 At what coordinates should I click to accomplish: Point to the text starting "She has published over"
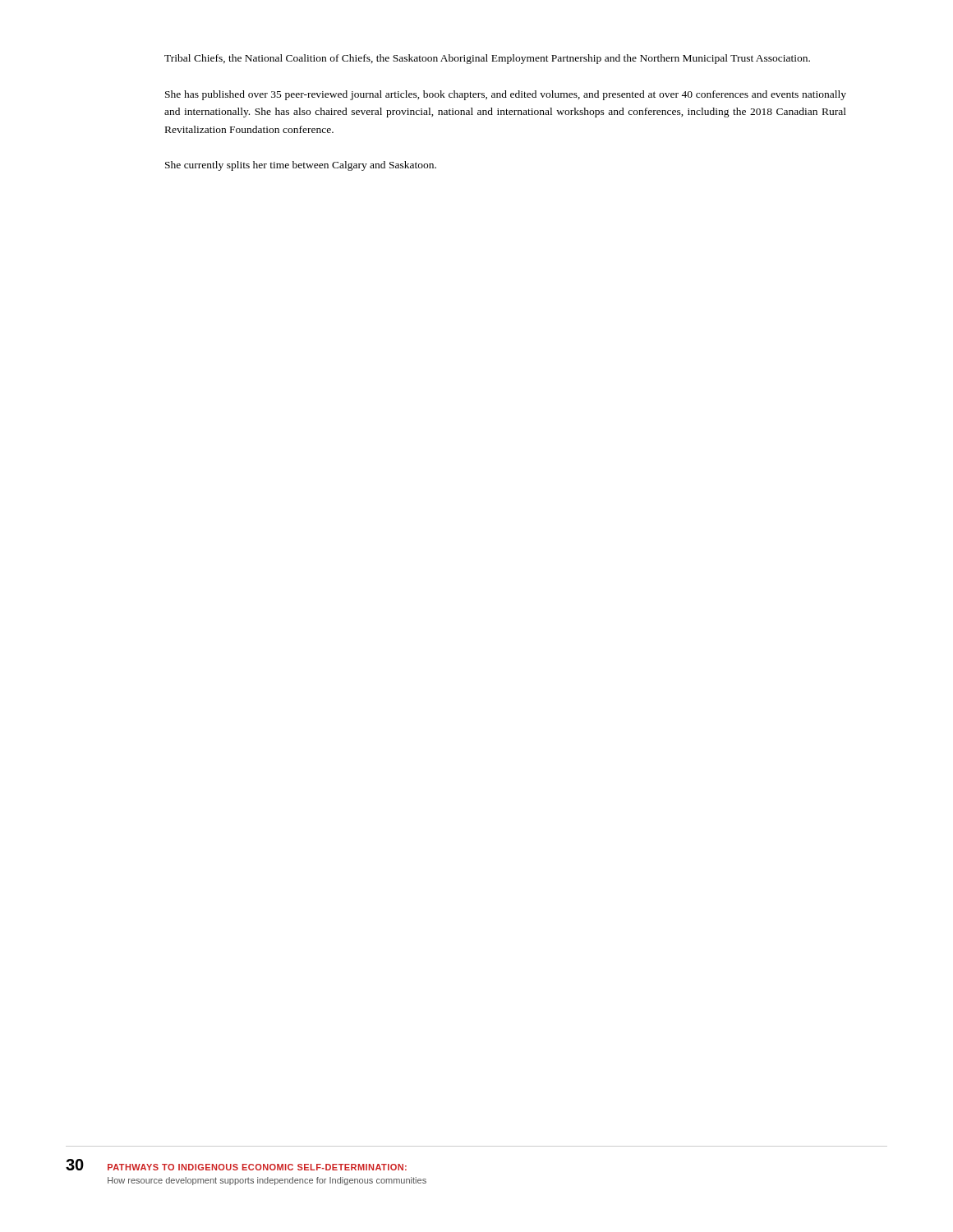tap(505, 111)
